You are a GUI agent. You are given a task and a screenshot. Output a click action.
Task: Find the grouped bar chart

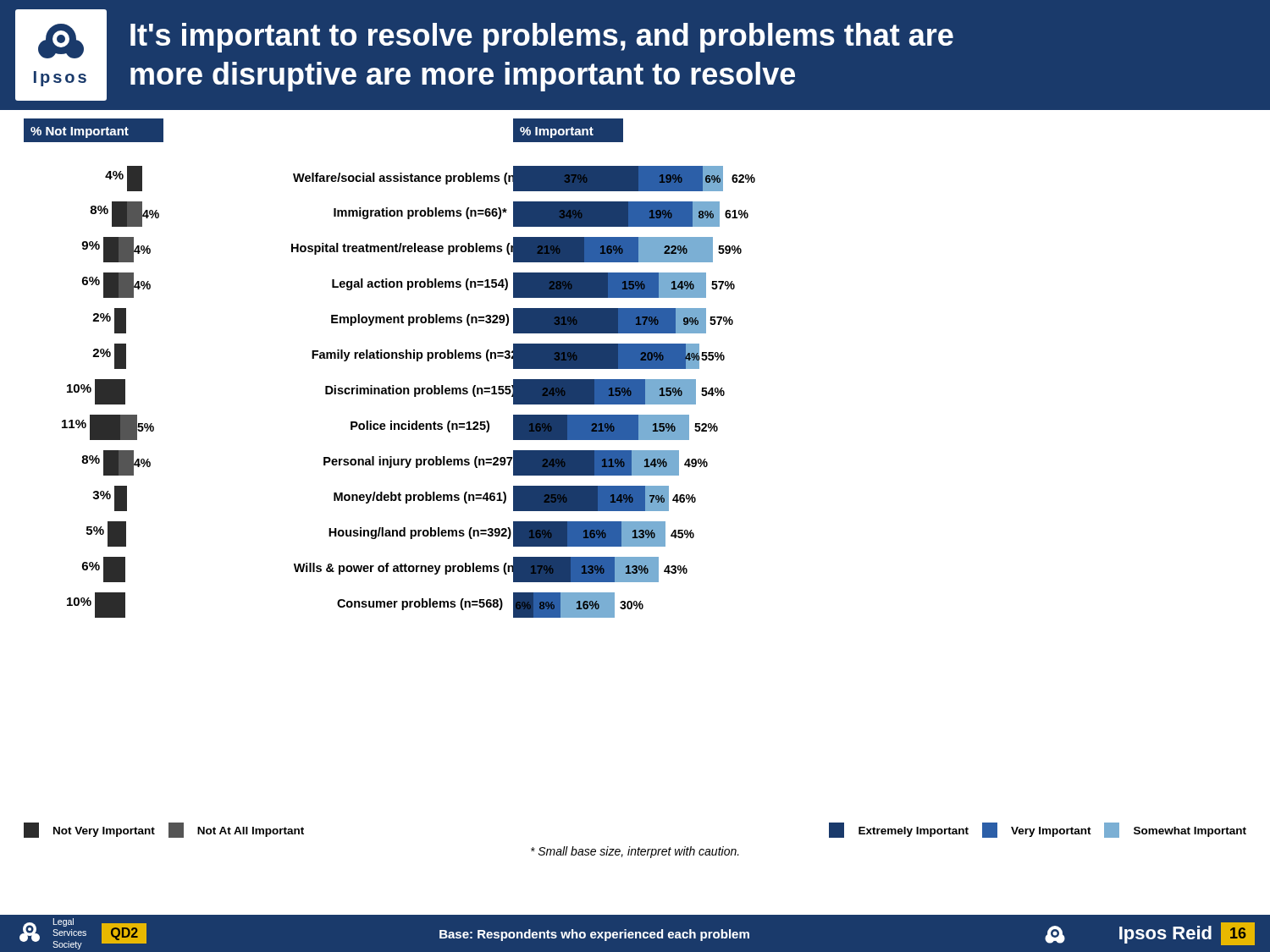pos(635,463)
